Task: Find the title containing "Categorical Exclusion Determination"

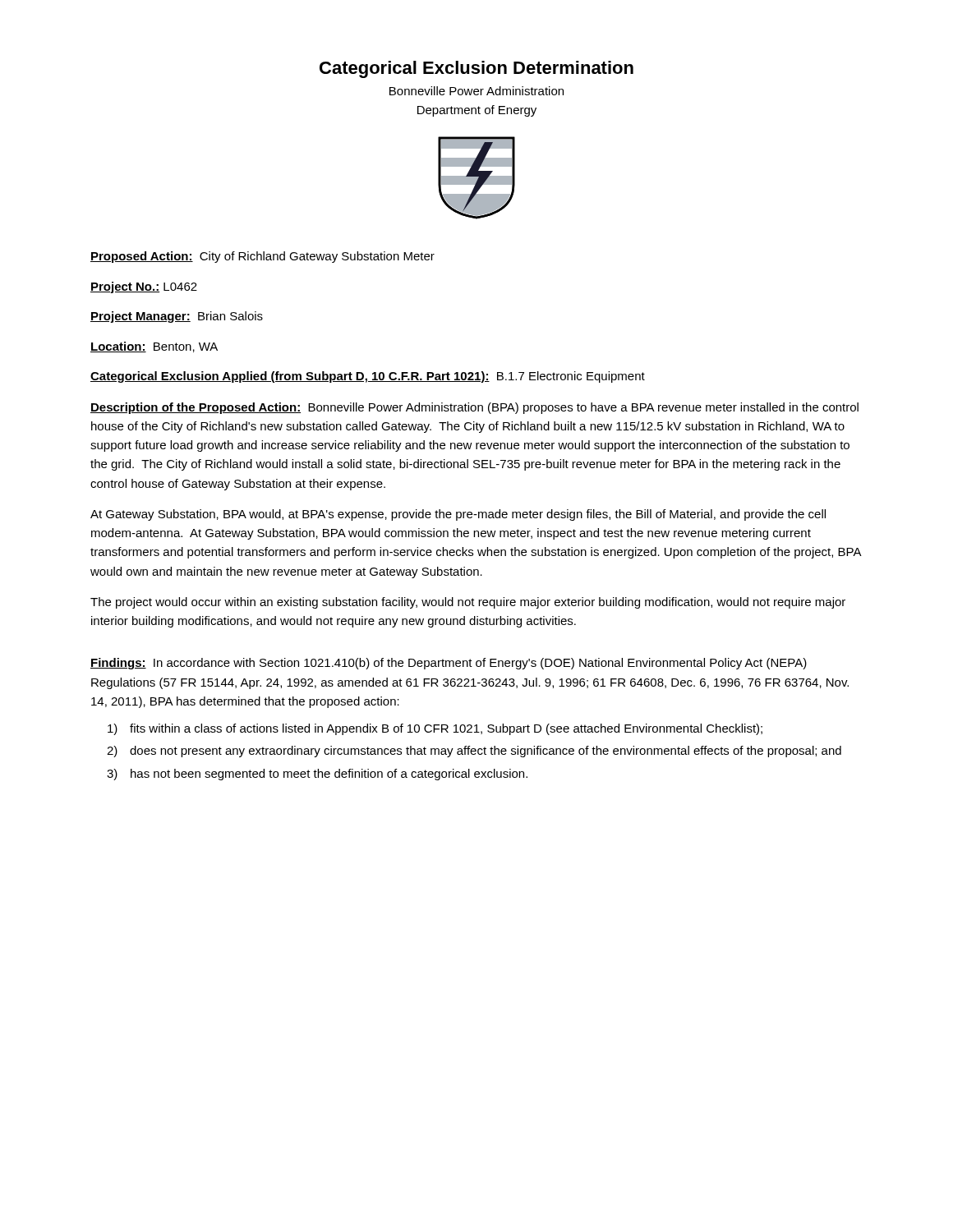Action: (476, 68)
